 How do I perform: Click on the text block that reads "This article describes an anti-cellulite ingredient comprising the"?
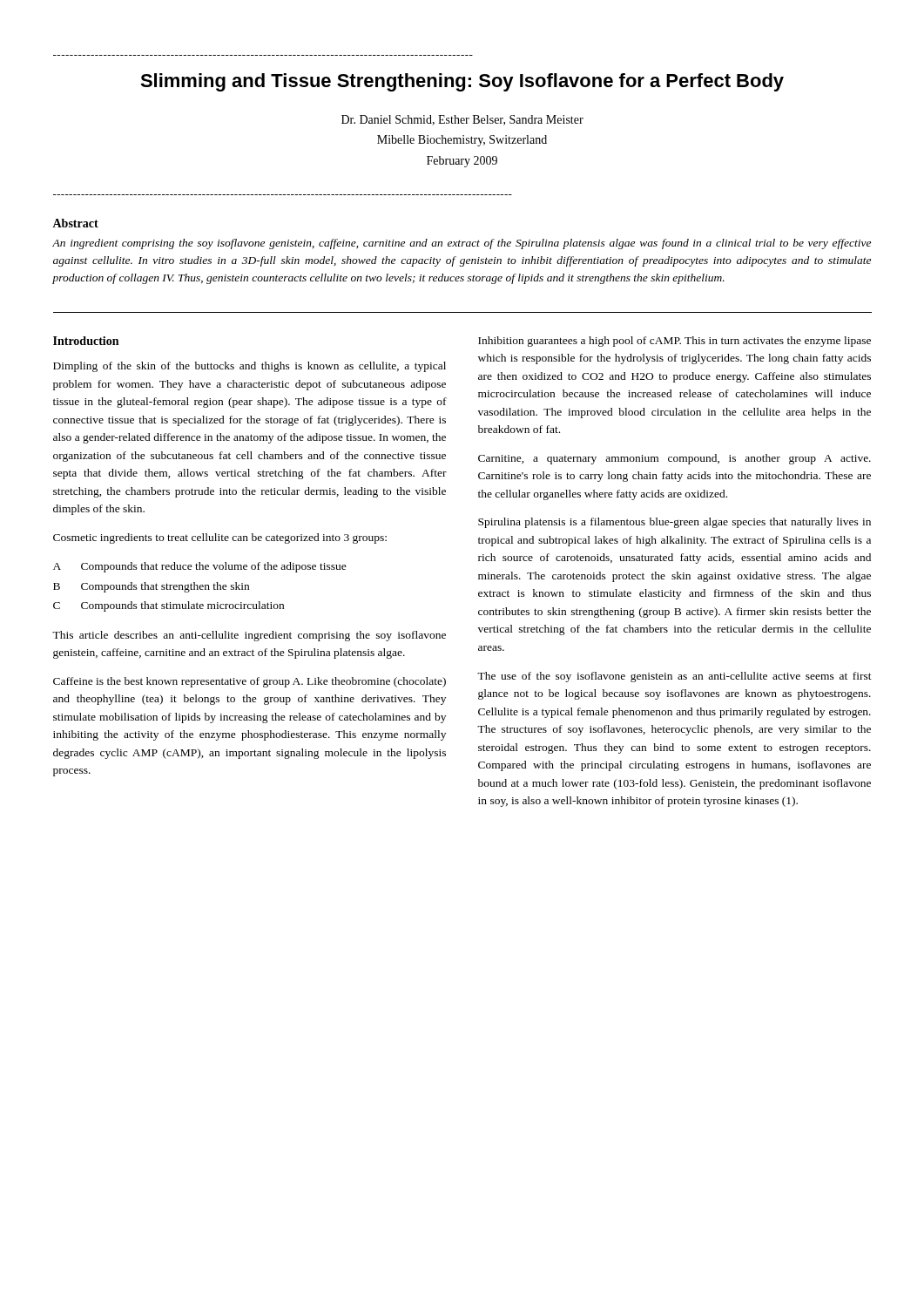click(x=249, y=644)
